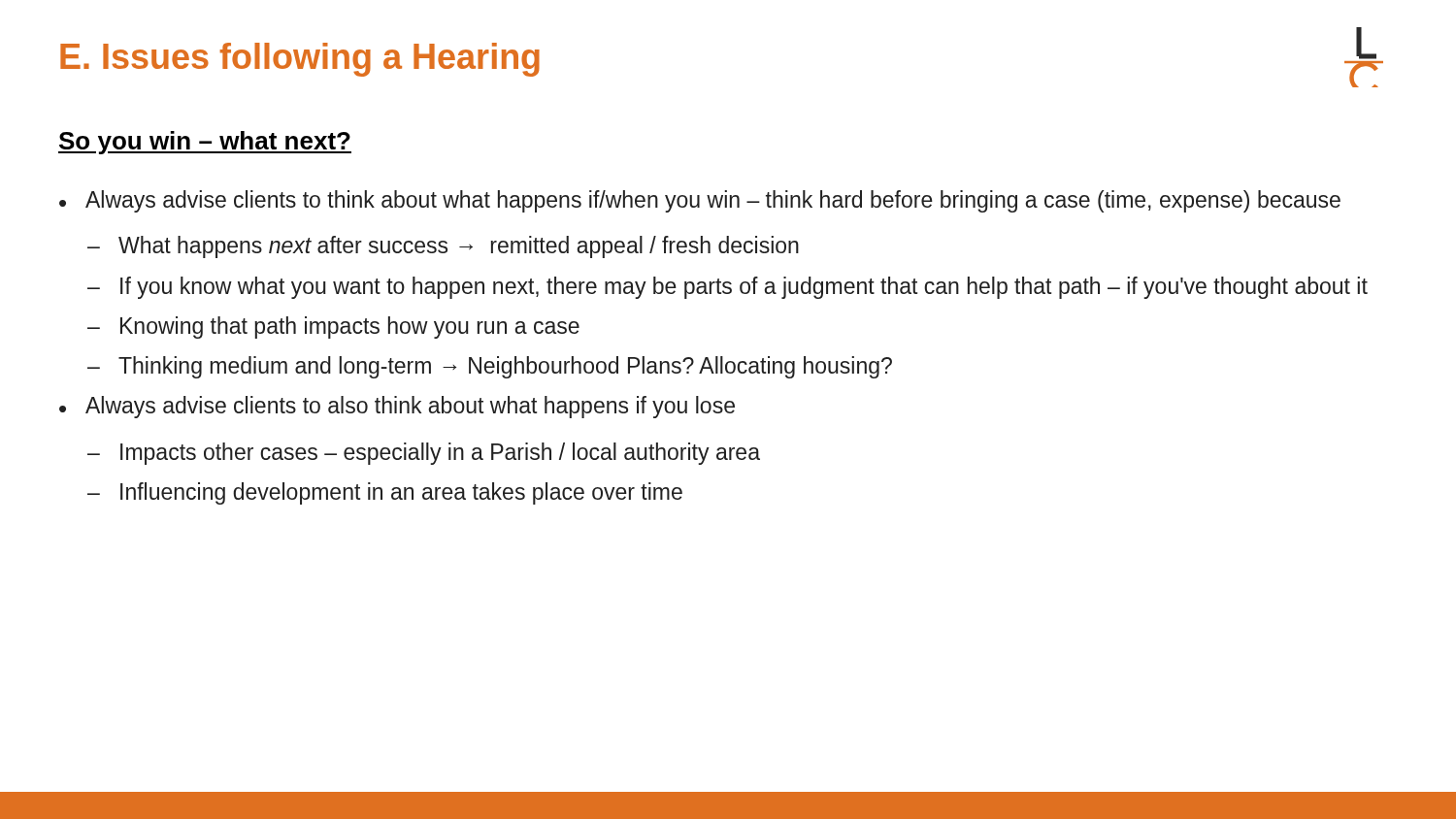Screen dimensions: 819x1456
Task: Locate the block of text that opens with "– Thinking medium and long-term →"
Action: [x=743, y=366]
